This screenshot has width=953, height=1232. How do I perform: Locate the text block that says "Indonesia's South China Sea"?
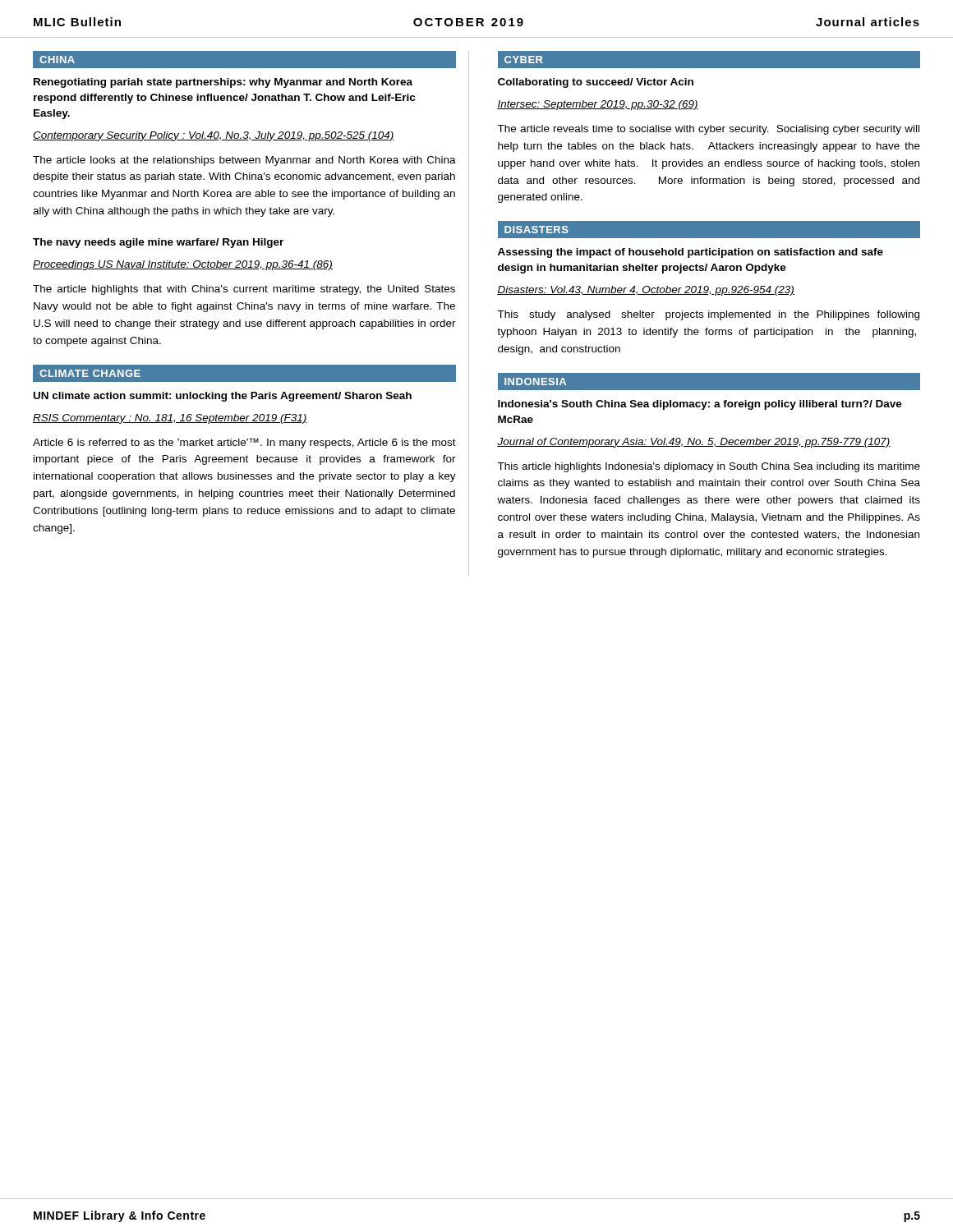pyautogui.click(x=700, y=411)
